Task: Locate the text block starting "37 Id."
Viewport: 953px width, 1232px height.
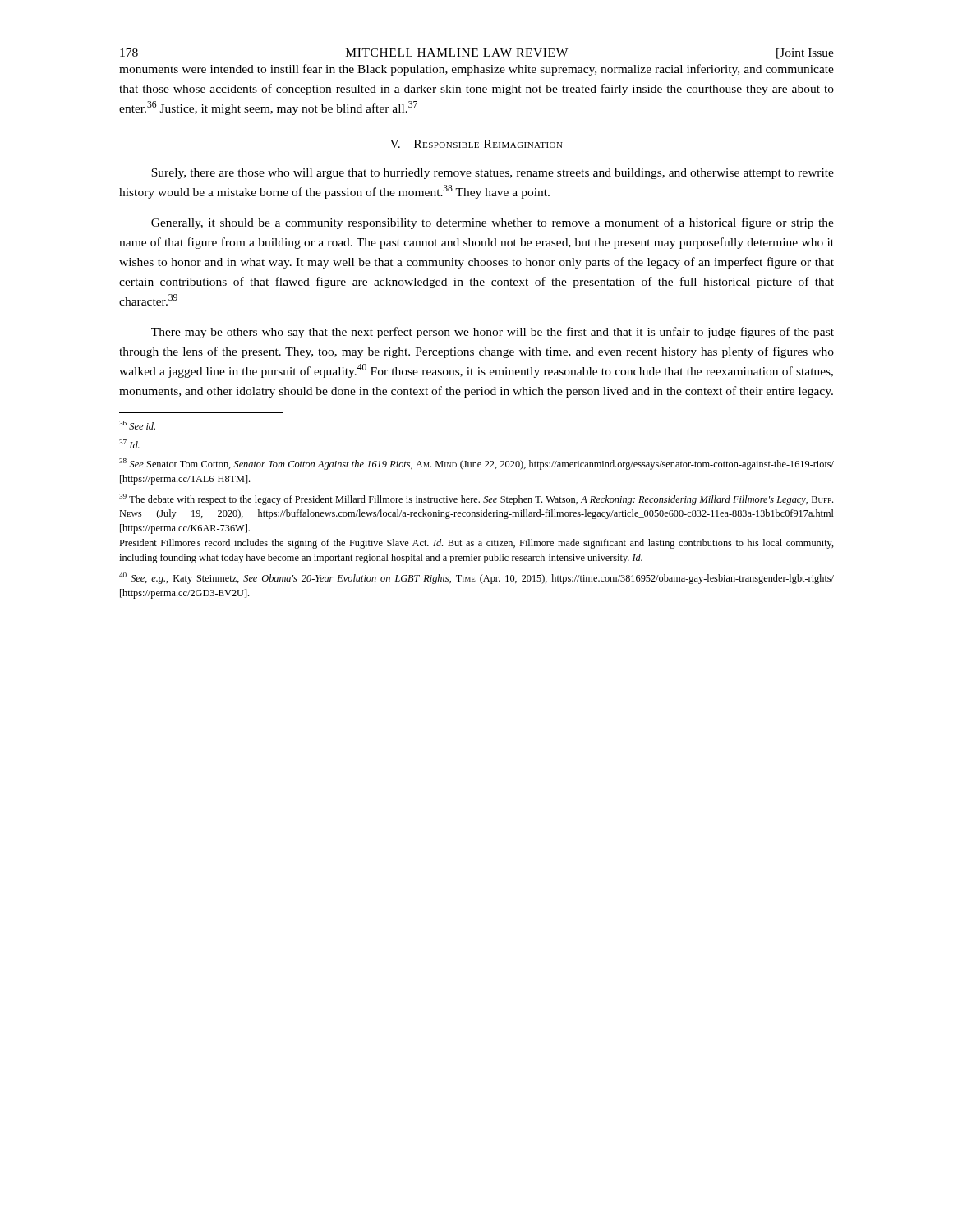Action: point(130,445)
